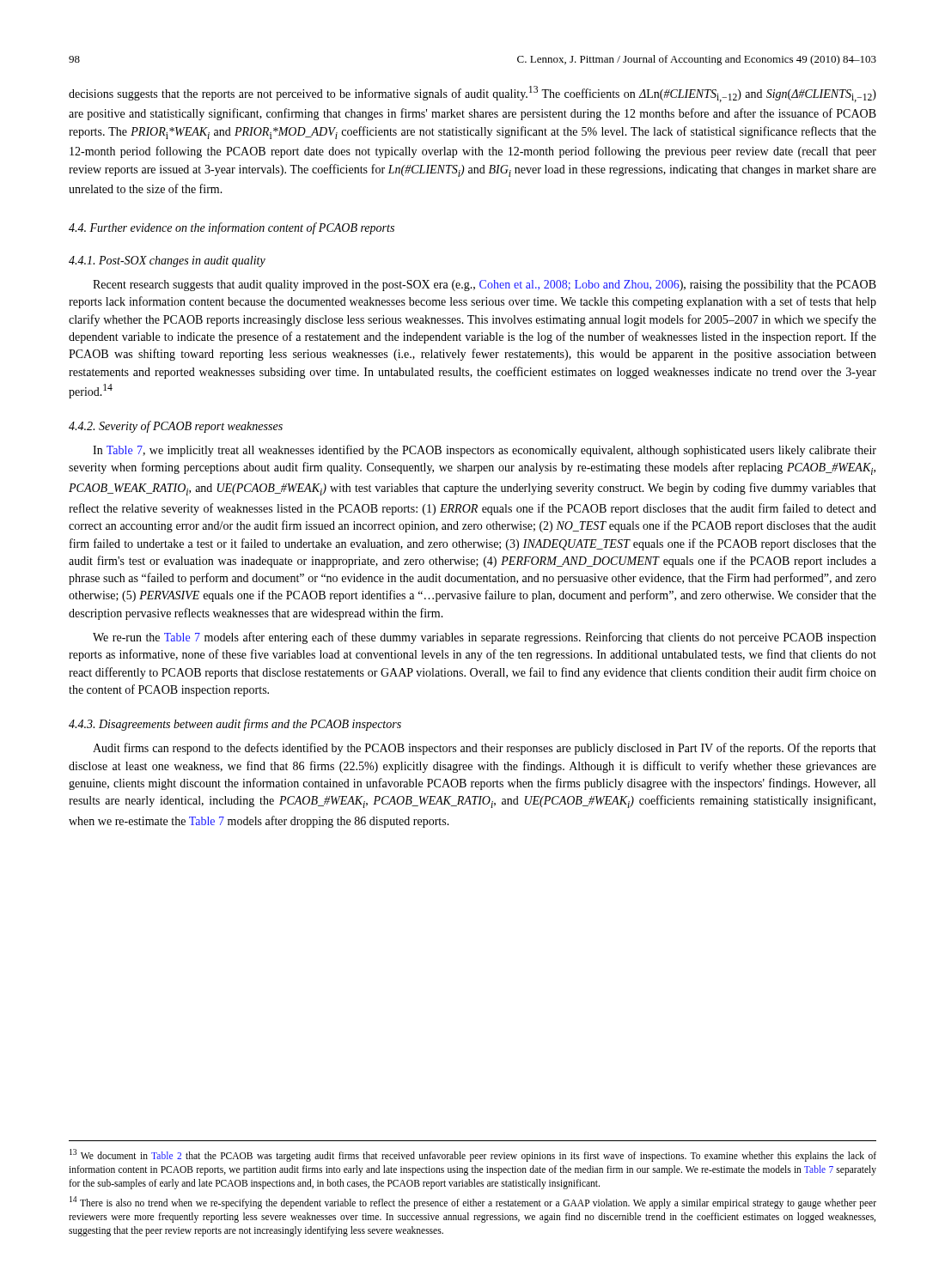Click the passage that begins "13 We document"

(x=472, y=1168)
